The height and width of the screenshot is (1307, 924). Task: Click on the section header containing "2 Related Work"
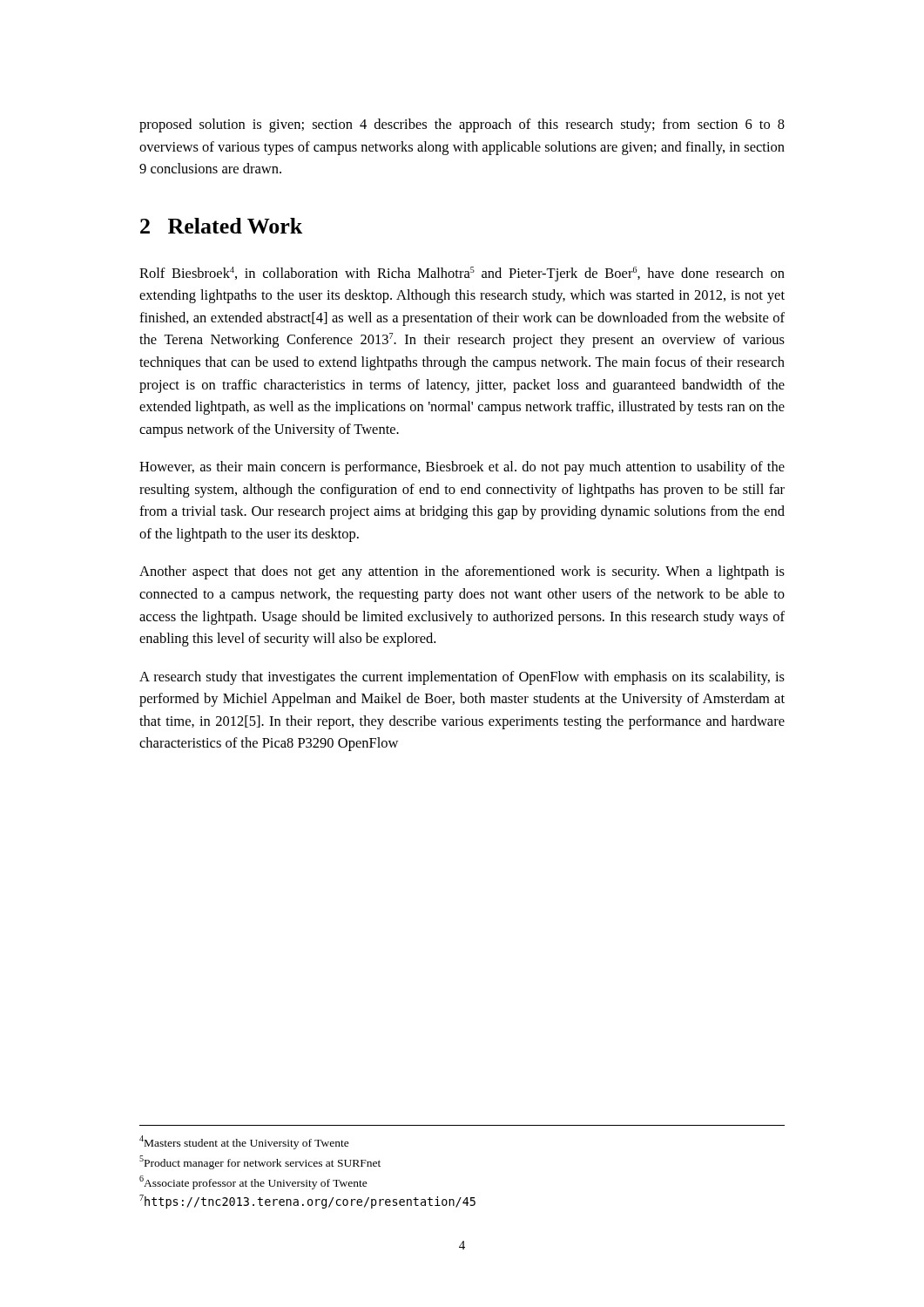[221, 226]
